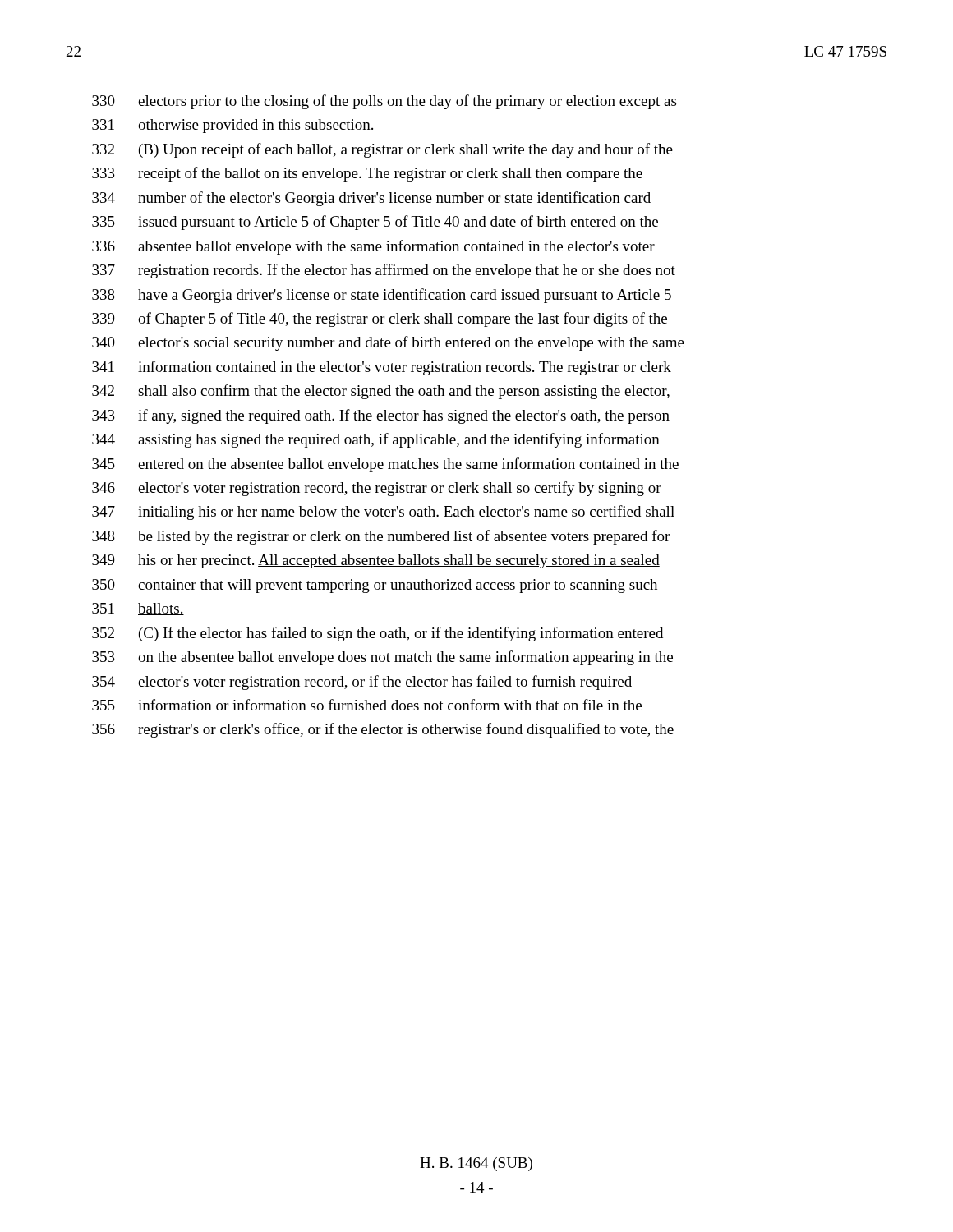This screenshot has height=1232, width=953.
Task: Where is the passage that starts "334 number of the elector's Georgia driver's"?
Action: (x=476, y=197)
